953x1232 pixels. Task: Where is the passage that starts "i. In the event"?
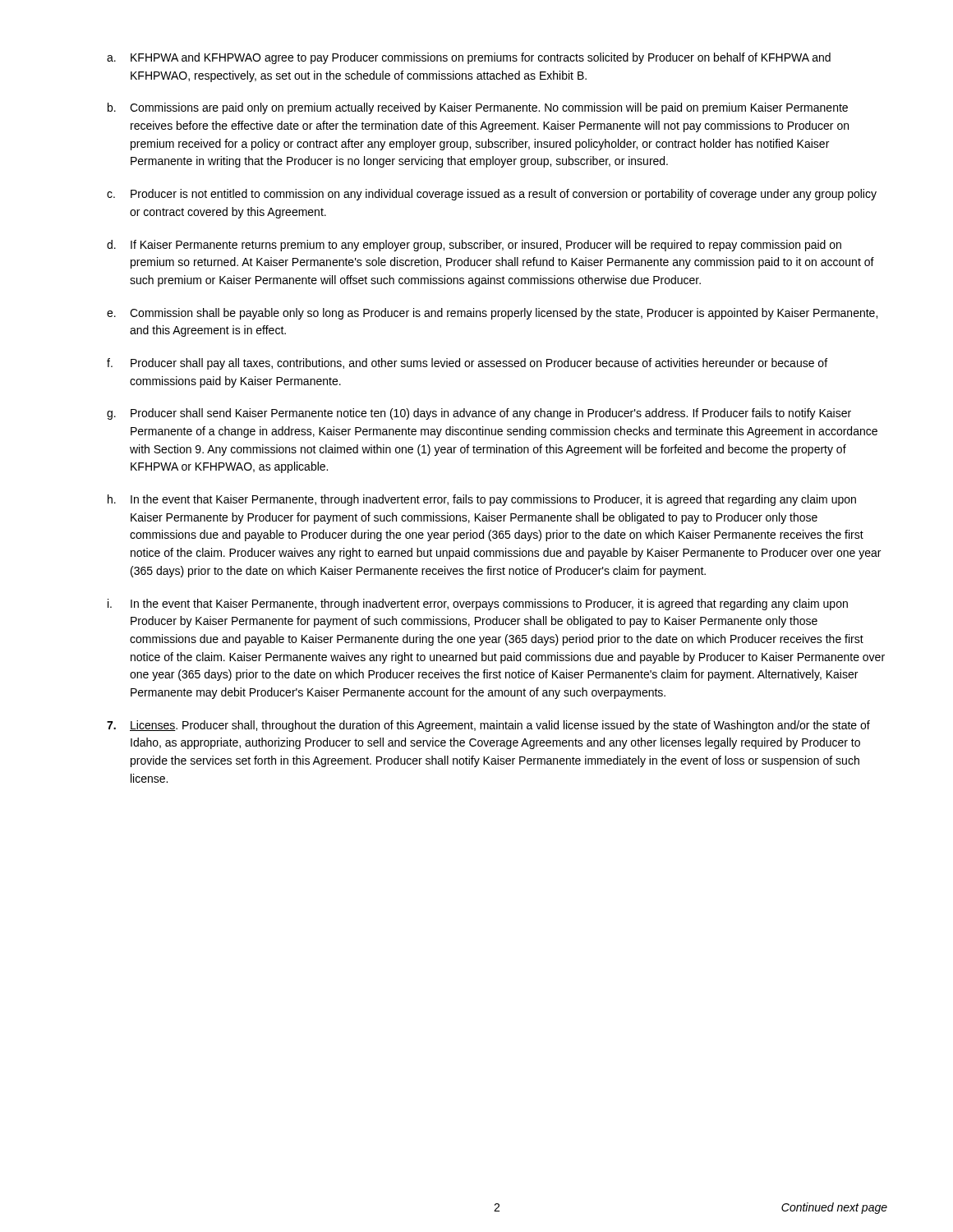coord(497,649)
